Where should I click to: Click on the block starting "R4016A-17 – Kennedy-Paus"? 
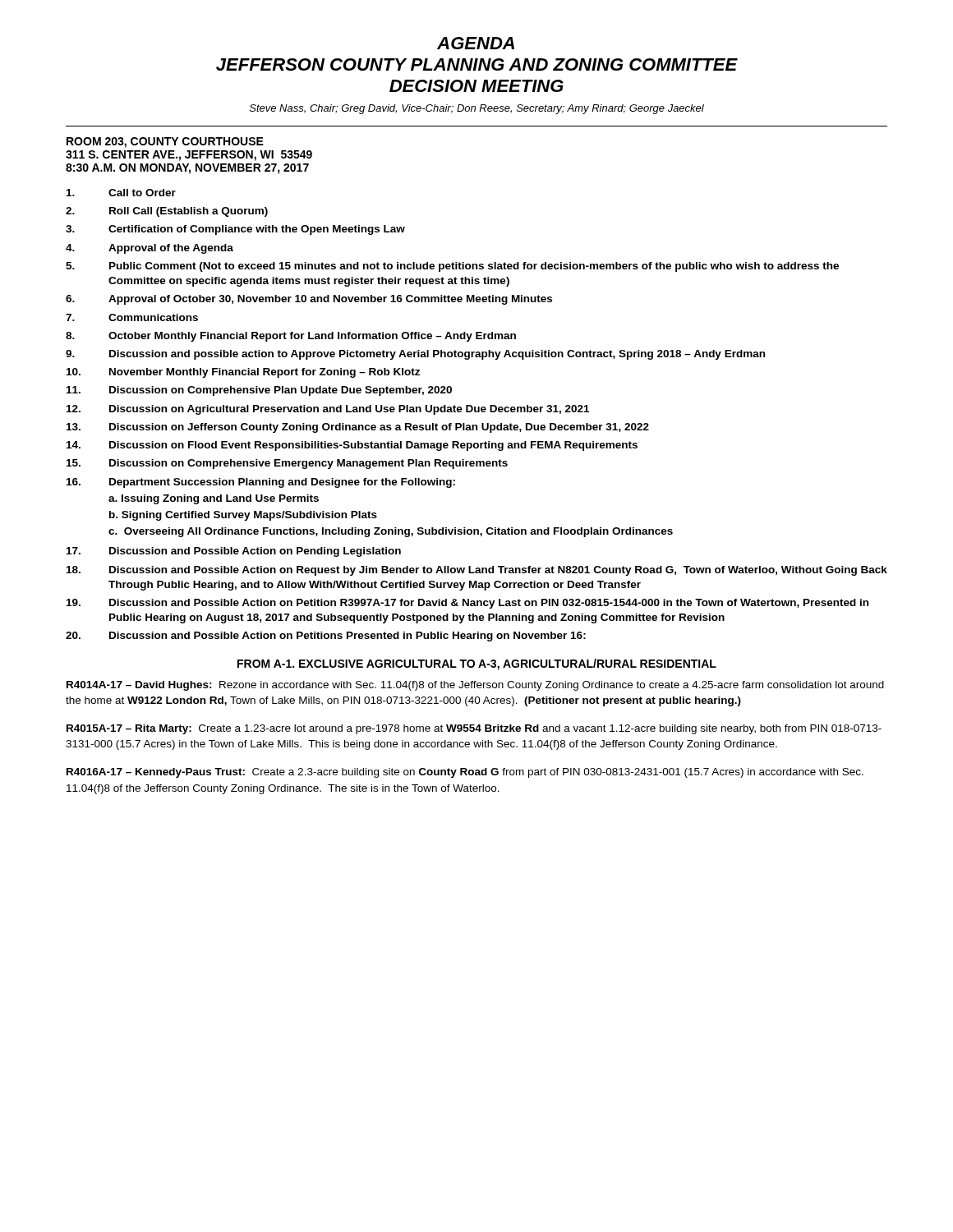(x=476, y=780)
